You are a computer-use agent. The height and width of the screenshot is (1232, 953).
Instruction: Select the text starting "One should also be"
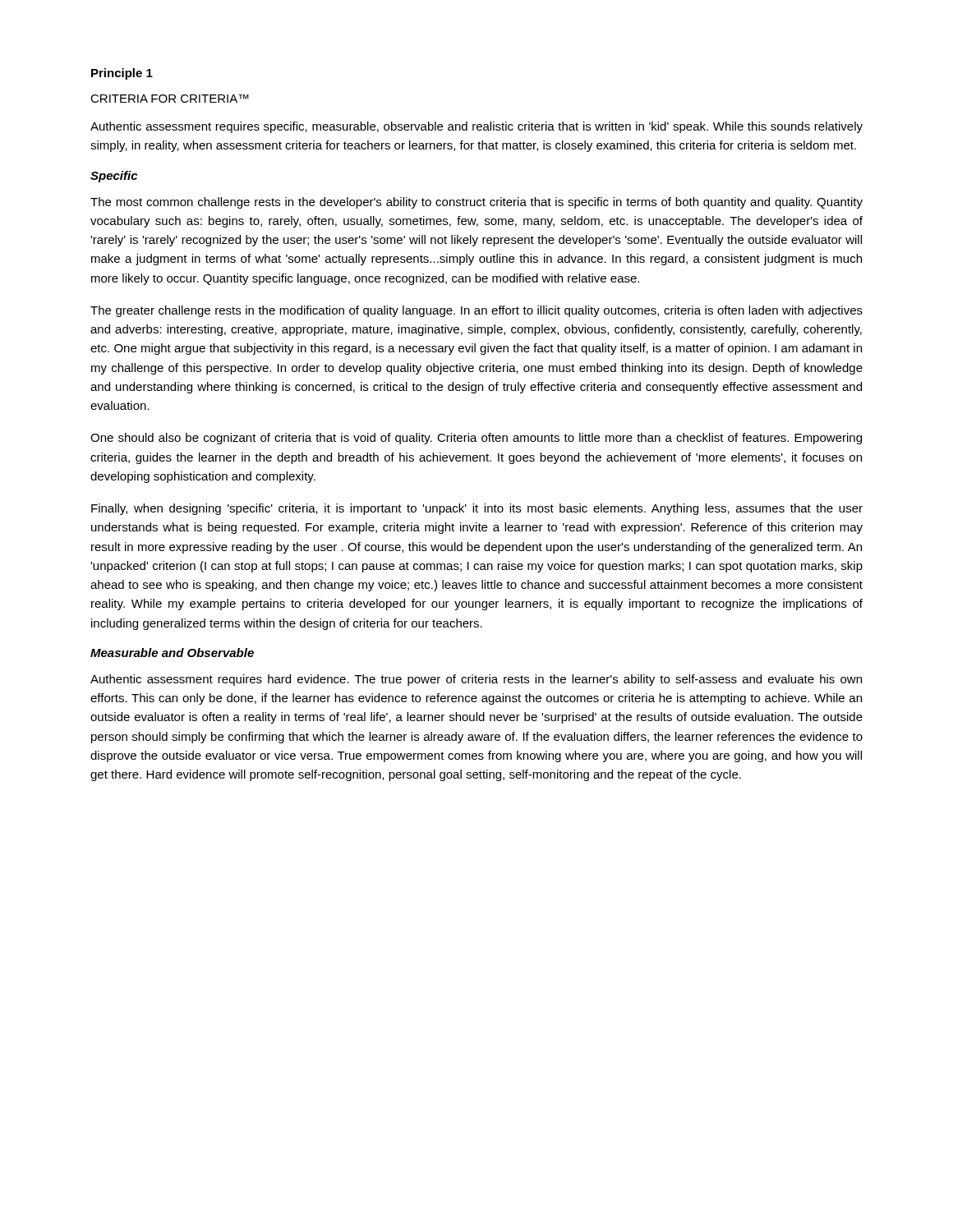pyautogui.click(x=476, y=457)
